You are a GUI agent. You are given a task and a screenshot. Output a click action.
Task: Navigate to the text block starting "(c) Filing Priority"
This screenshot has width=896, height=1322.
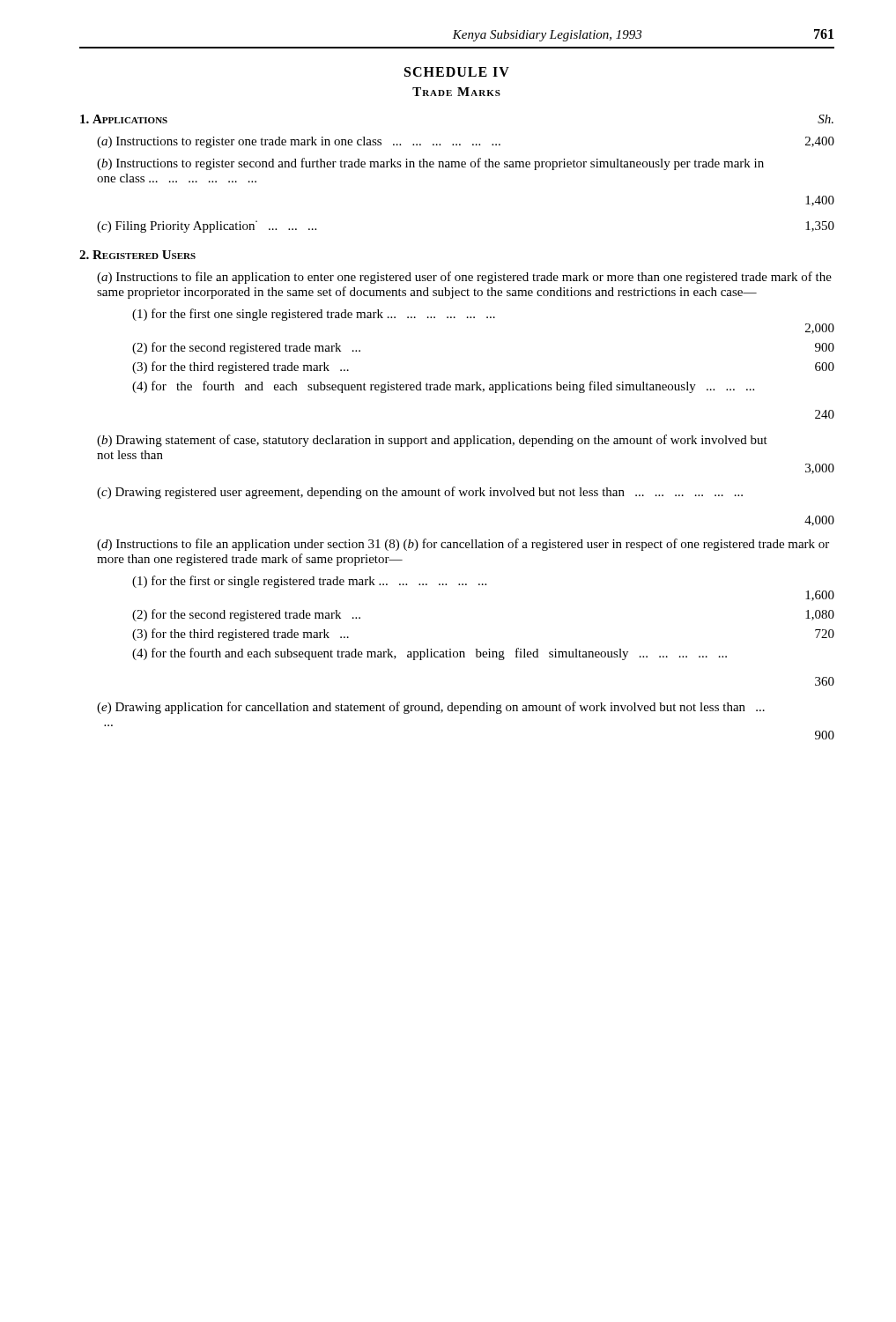coord(178,226)
